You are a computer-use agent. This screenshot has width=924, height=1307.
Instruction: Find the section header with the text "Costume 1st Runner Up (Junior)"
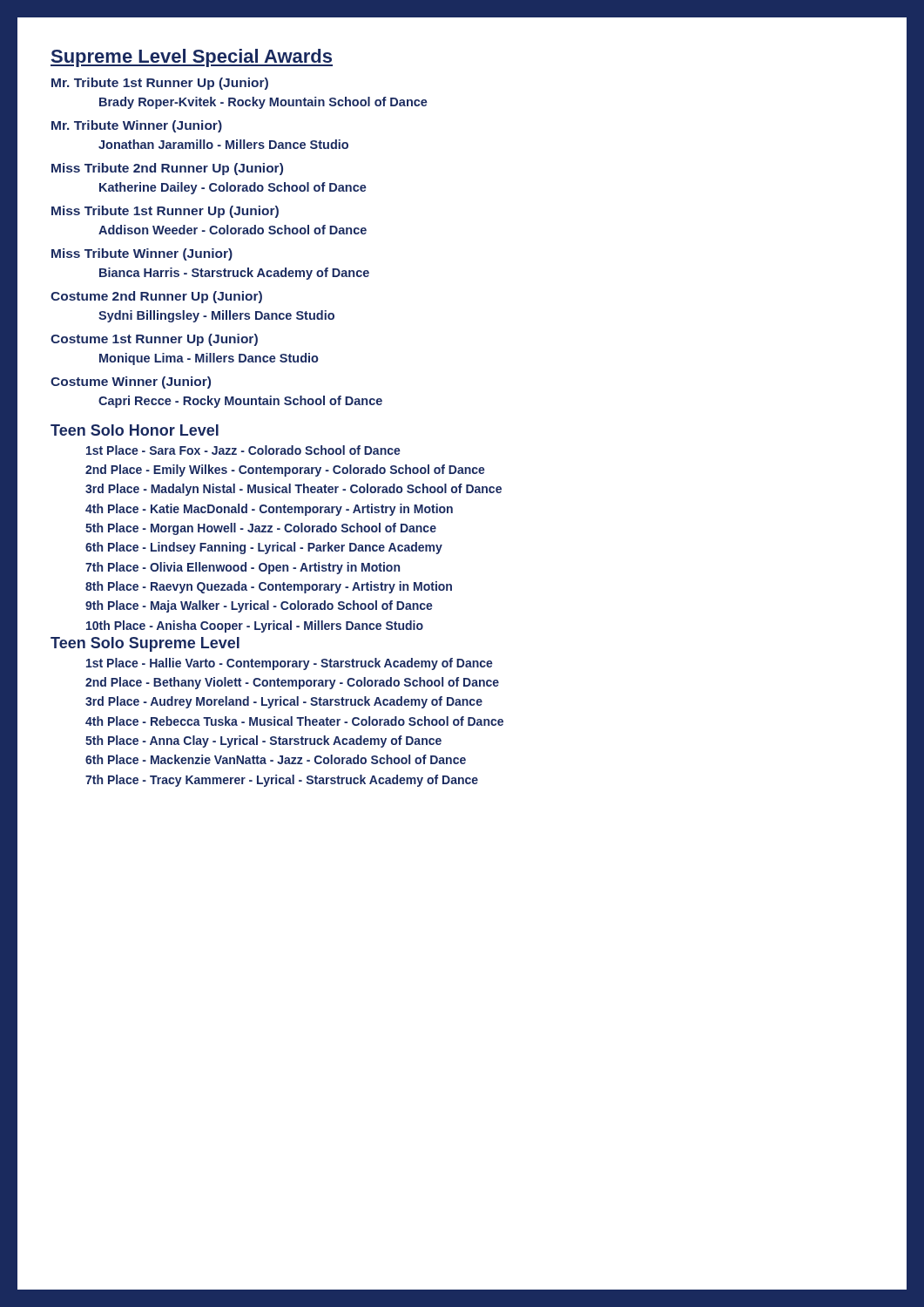pyautogui.click(x=154, y=338)
